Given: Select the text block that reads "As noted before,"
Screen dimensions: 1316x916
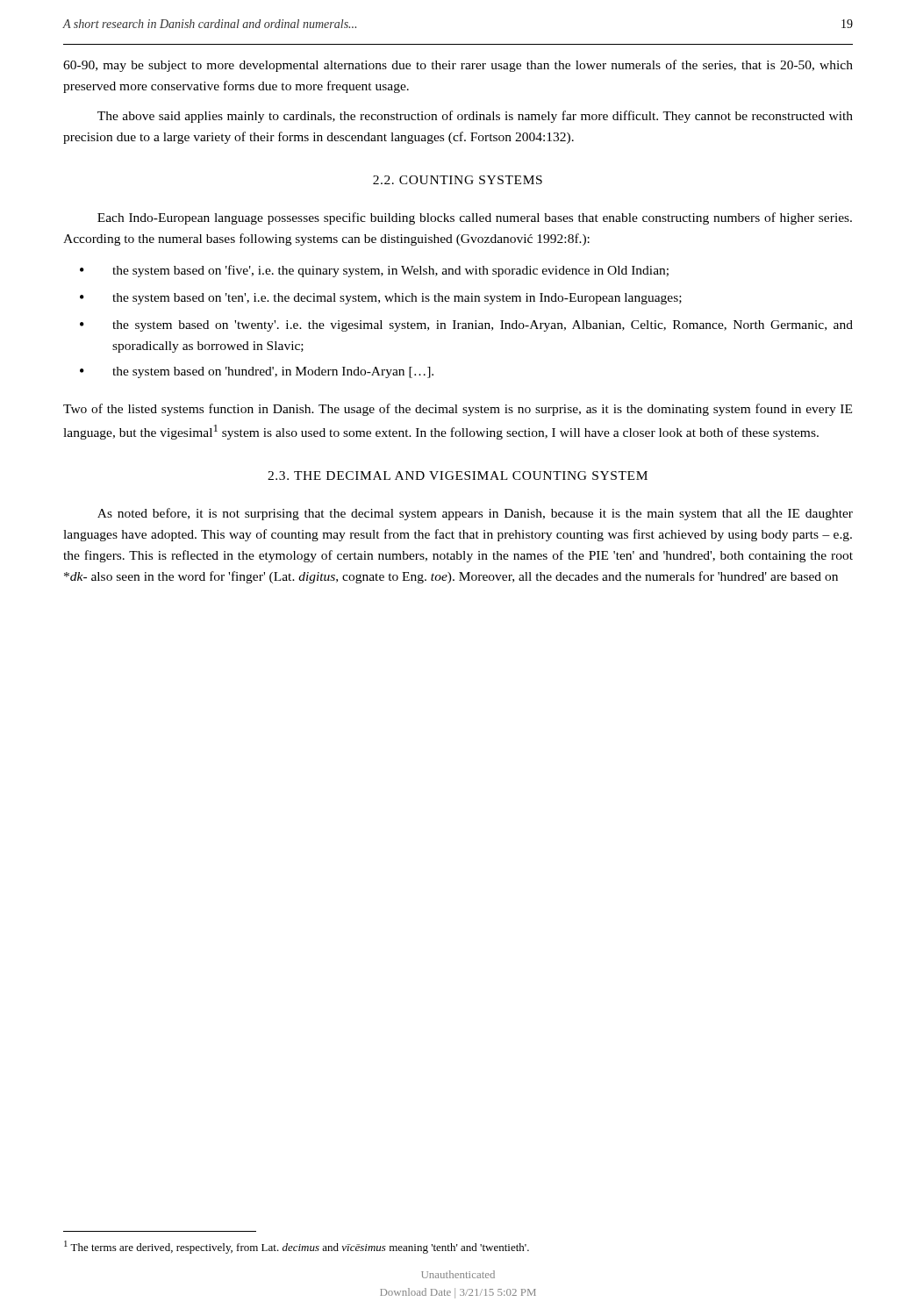Looking at the screenshot, I should pyautogui.click(x=458, y=545).
